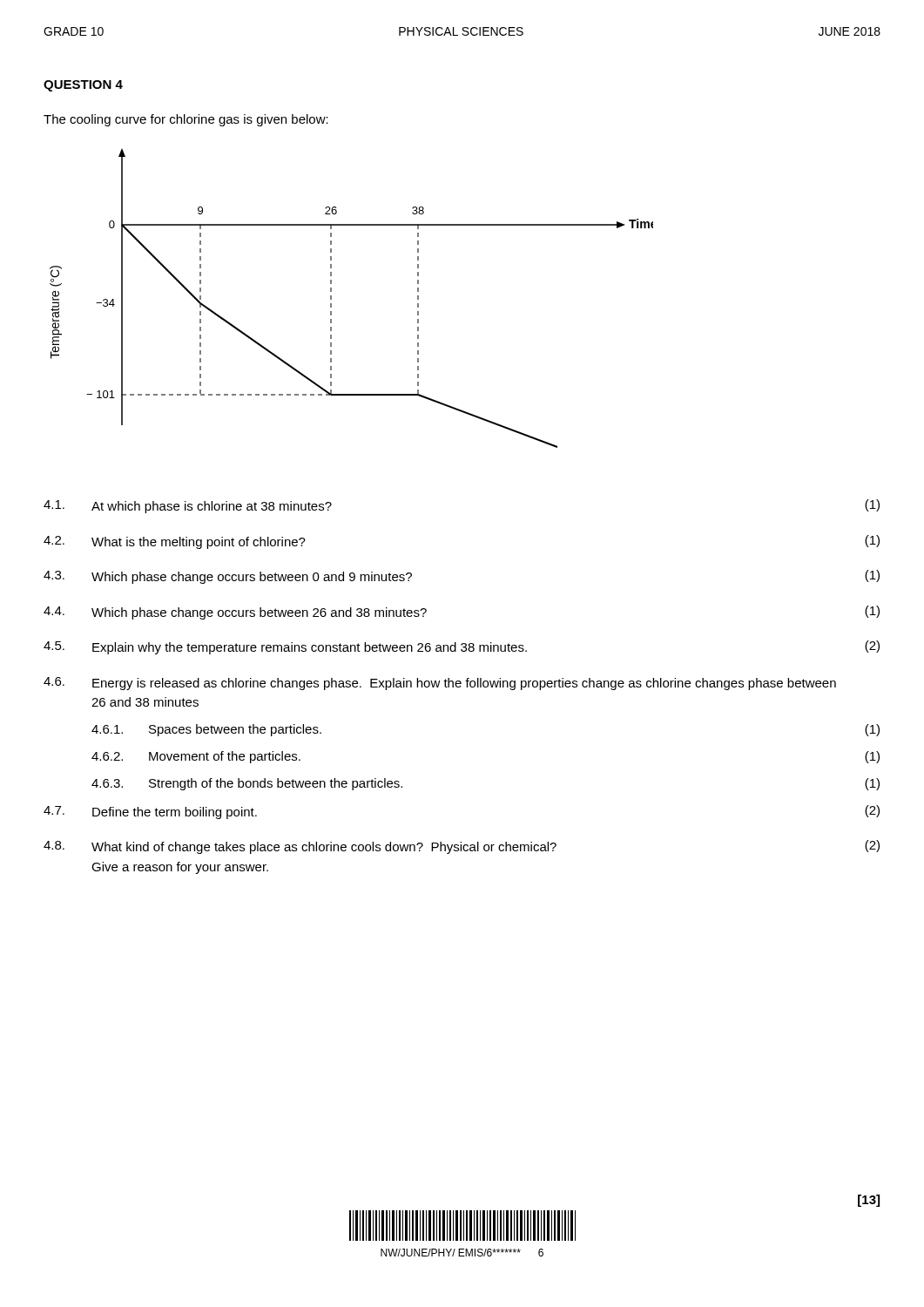Viewport: 924px width, 1307px height.
Task: Select the list item that says "4.4. Which phase"
Action: [x=262, y=611]
